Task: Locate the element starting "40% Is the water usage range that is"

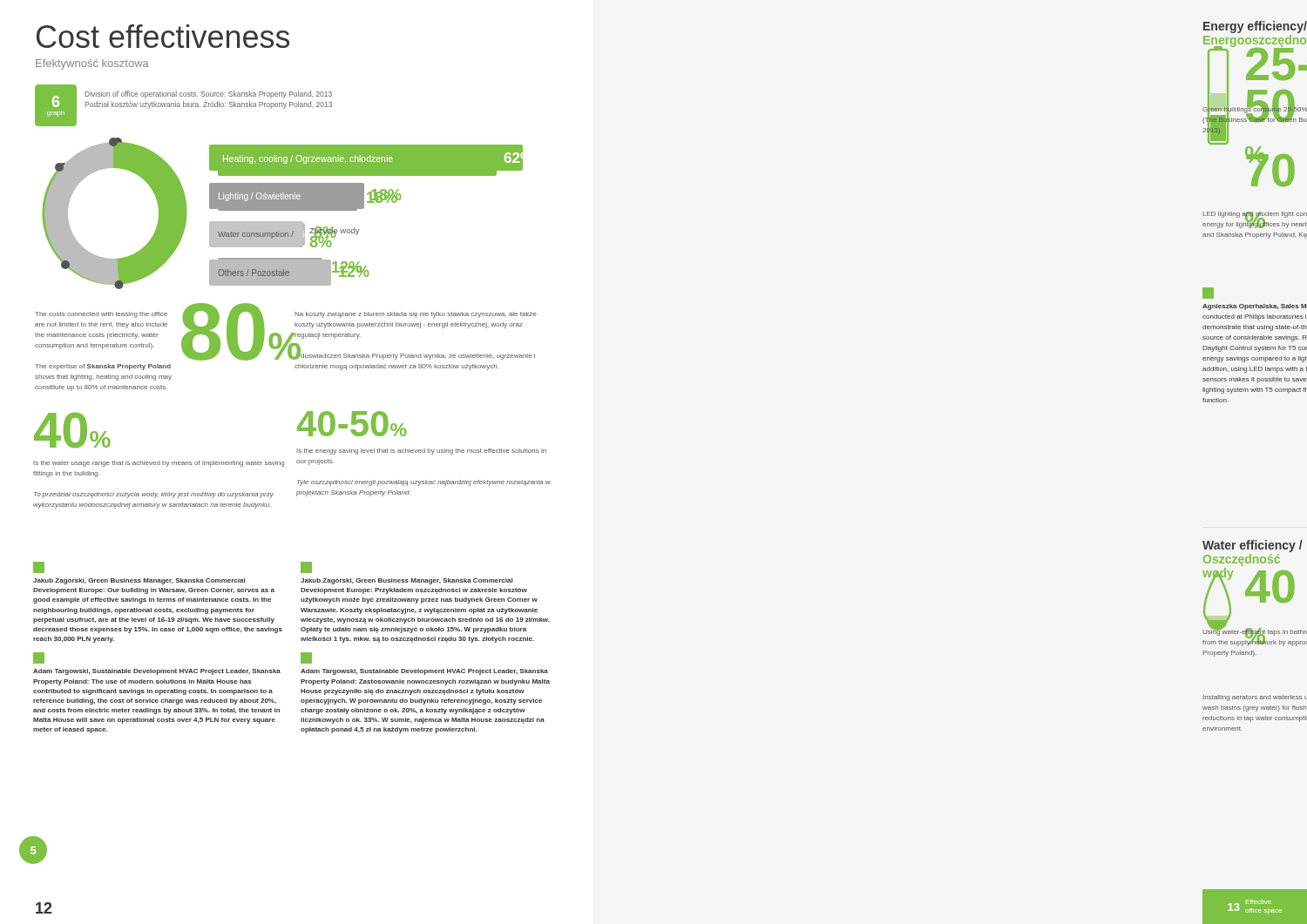Action: click(162, 459)
